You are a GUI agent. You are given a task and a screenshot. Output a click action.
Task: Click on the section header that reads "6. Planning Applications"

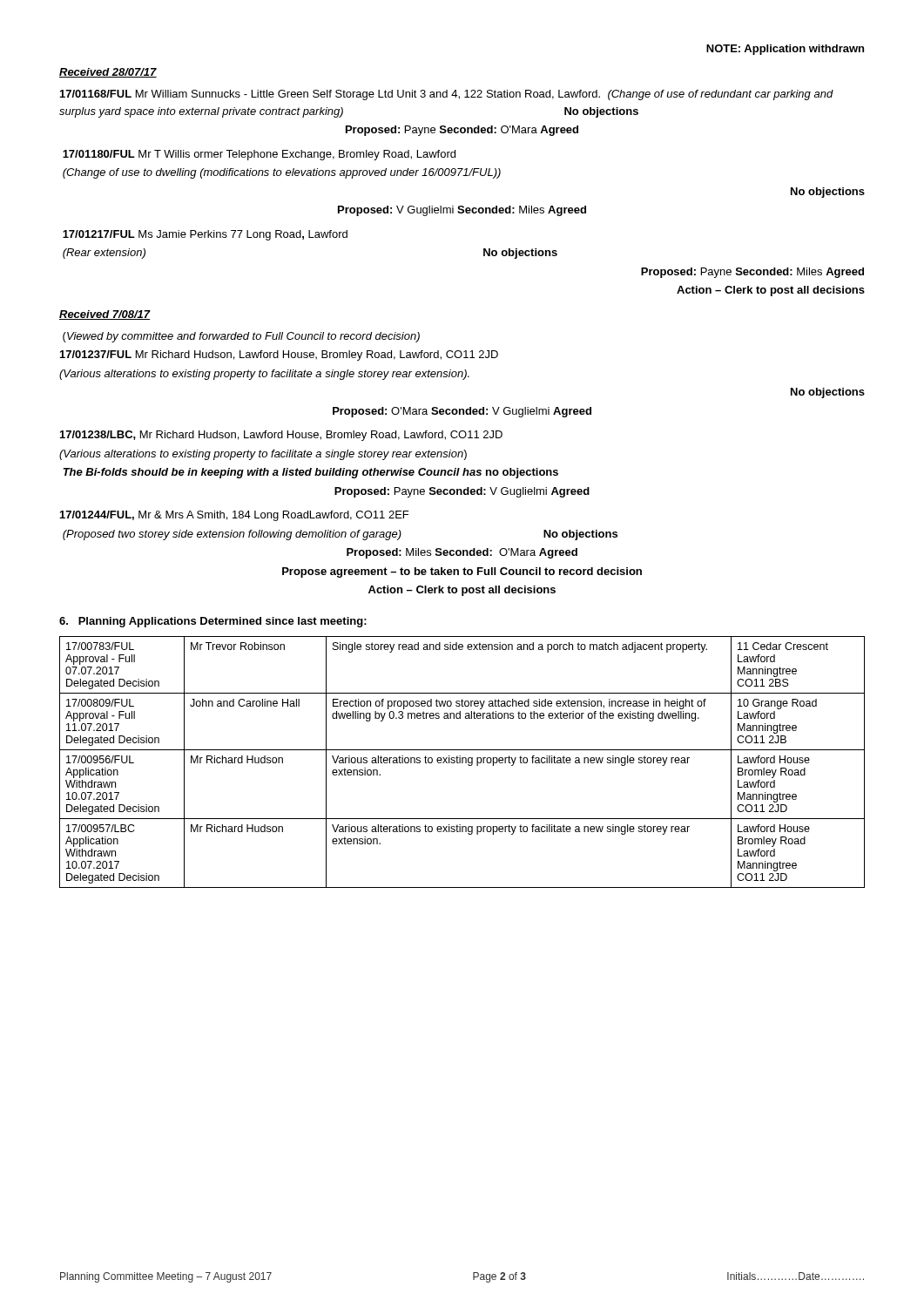pos(213,620)
